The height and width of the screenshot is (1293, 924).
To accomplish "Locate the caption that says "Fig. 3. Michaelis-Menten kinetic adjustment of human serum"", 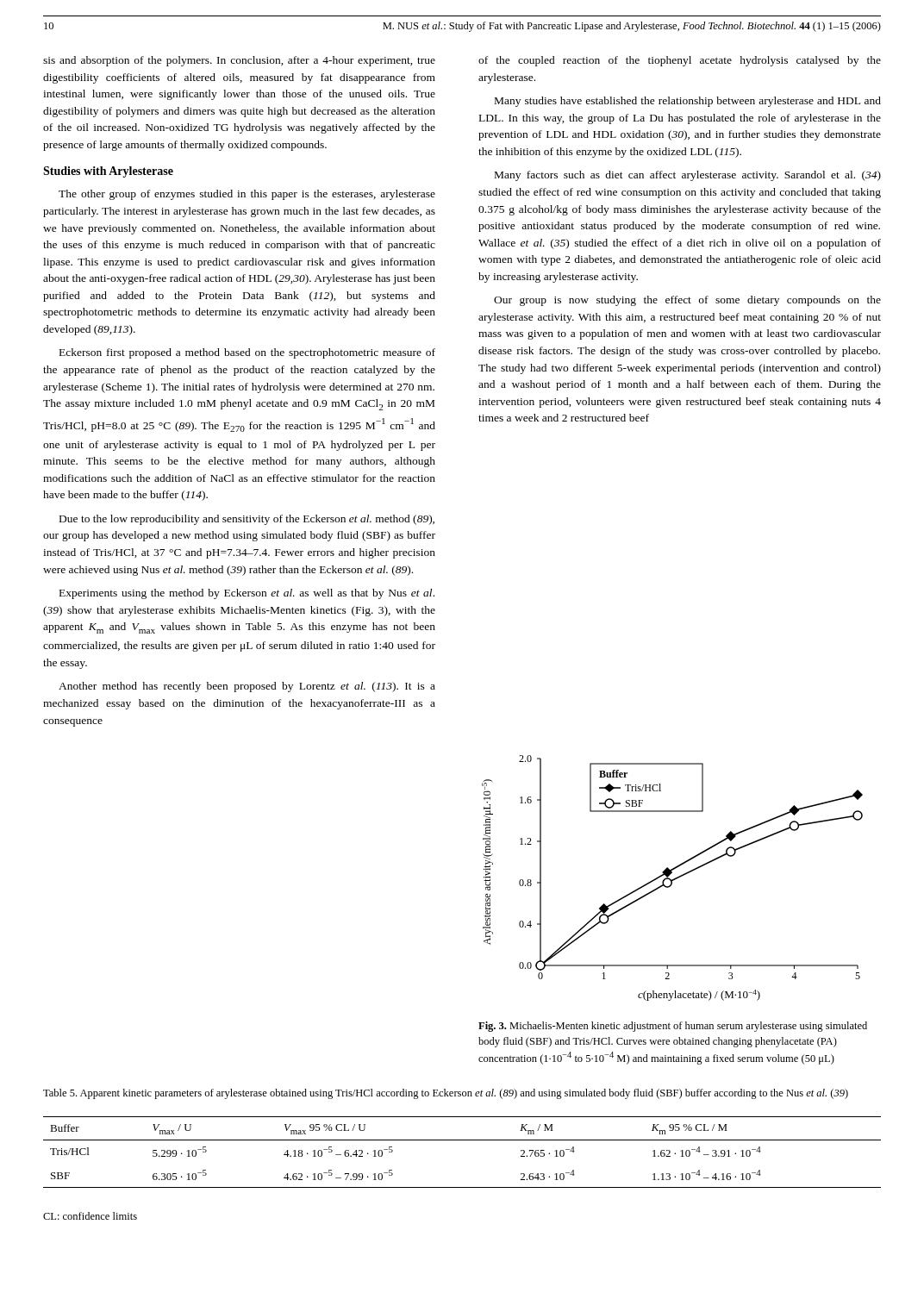I will point(673,1042).
